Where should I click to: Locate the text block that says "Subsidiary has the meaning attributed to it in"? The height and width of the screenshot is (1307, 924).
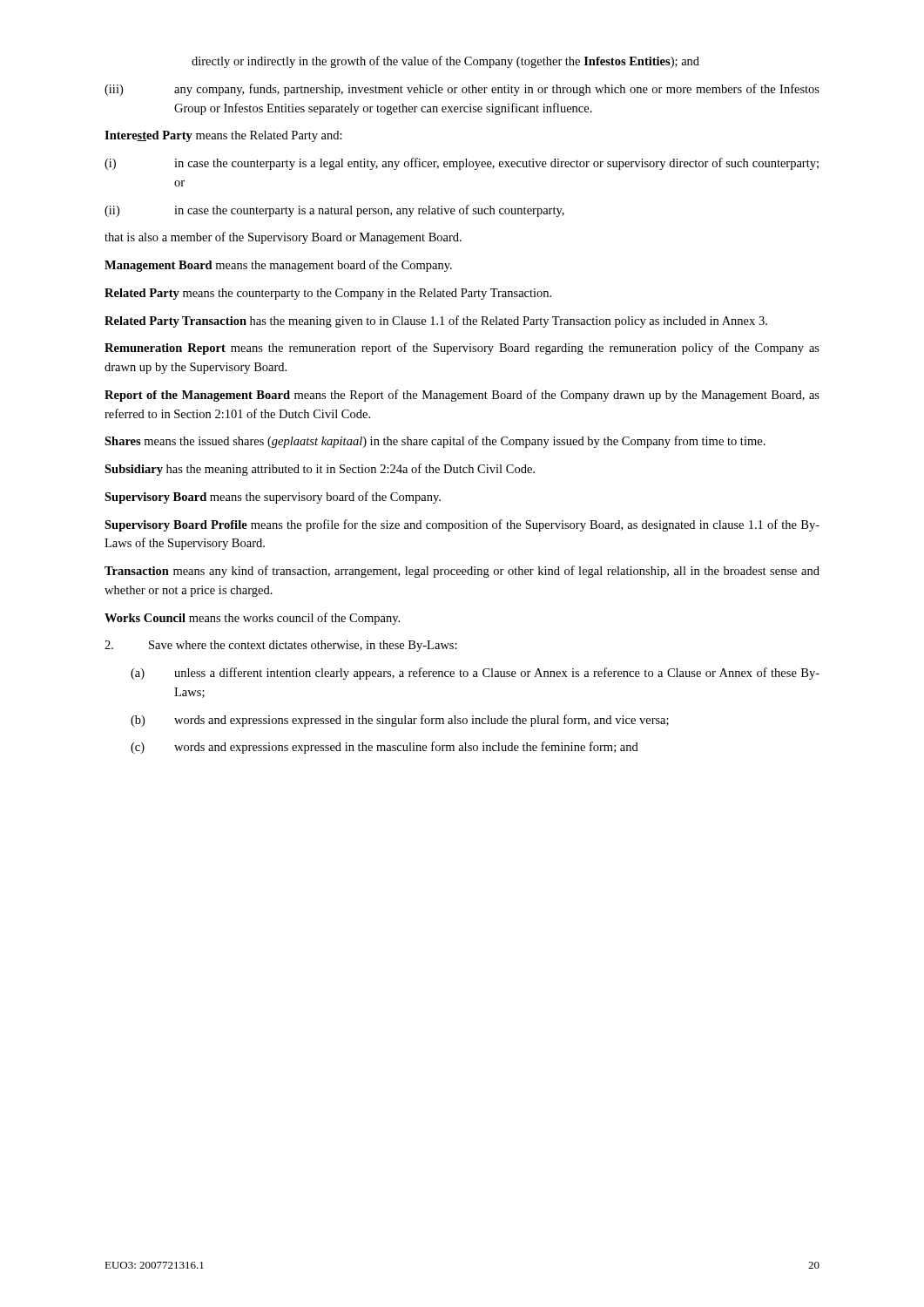click(462, 470)
